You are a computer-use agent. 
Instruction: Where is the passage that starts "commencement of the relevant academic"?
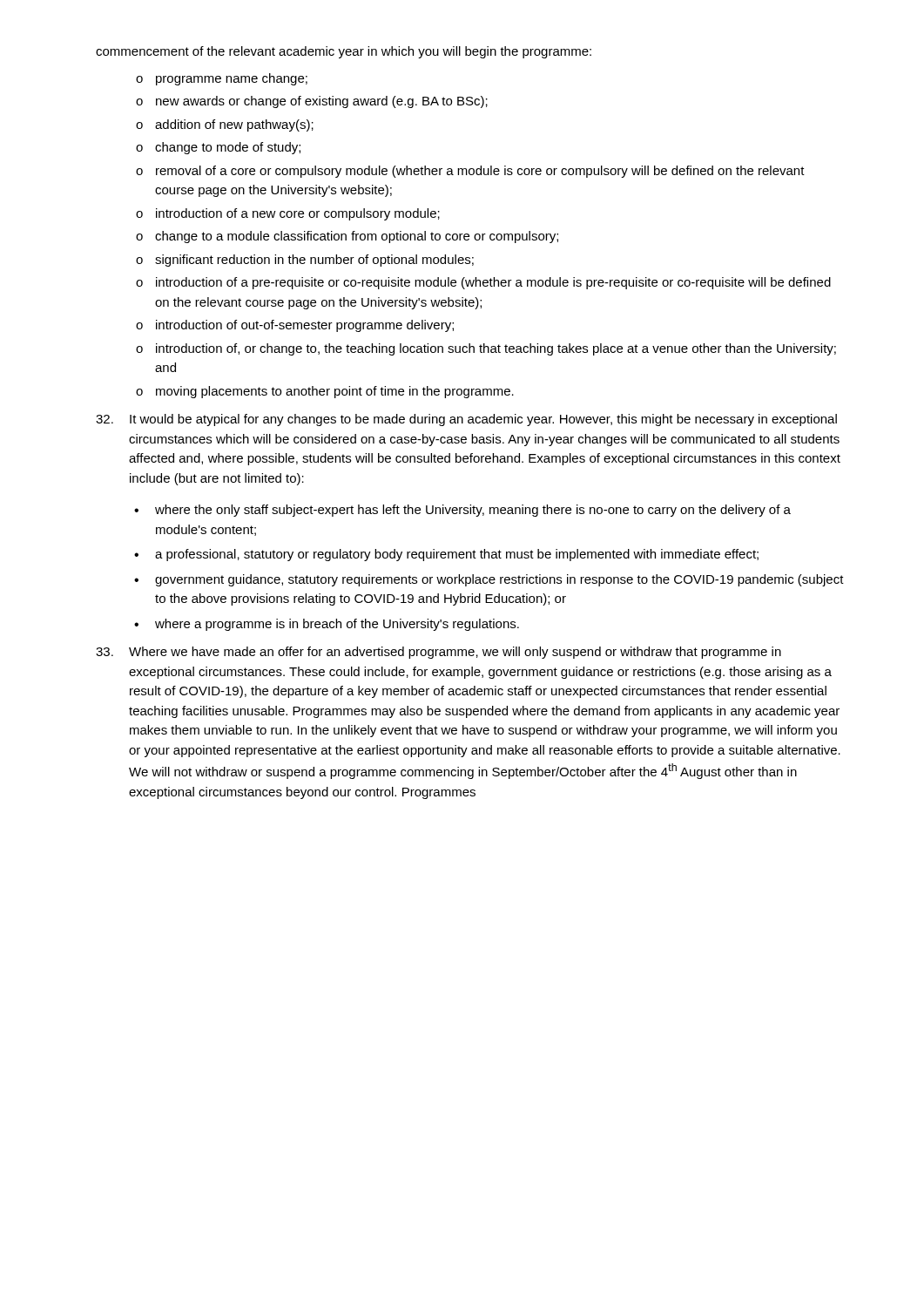[x=344, y=51]
